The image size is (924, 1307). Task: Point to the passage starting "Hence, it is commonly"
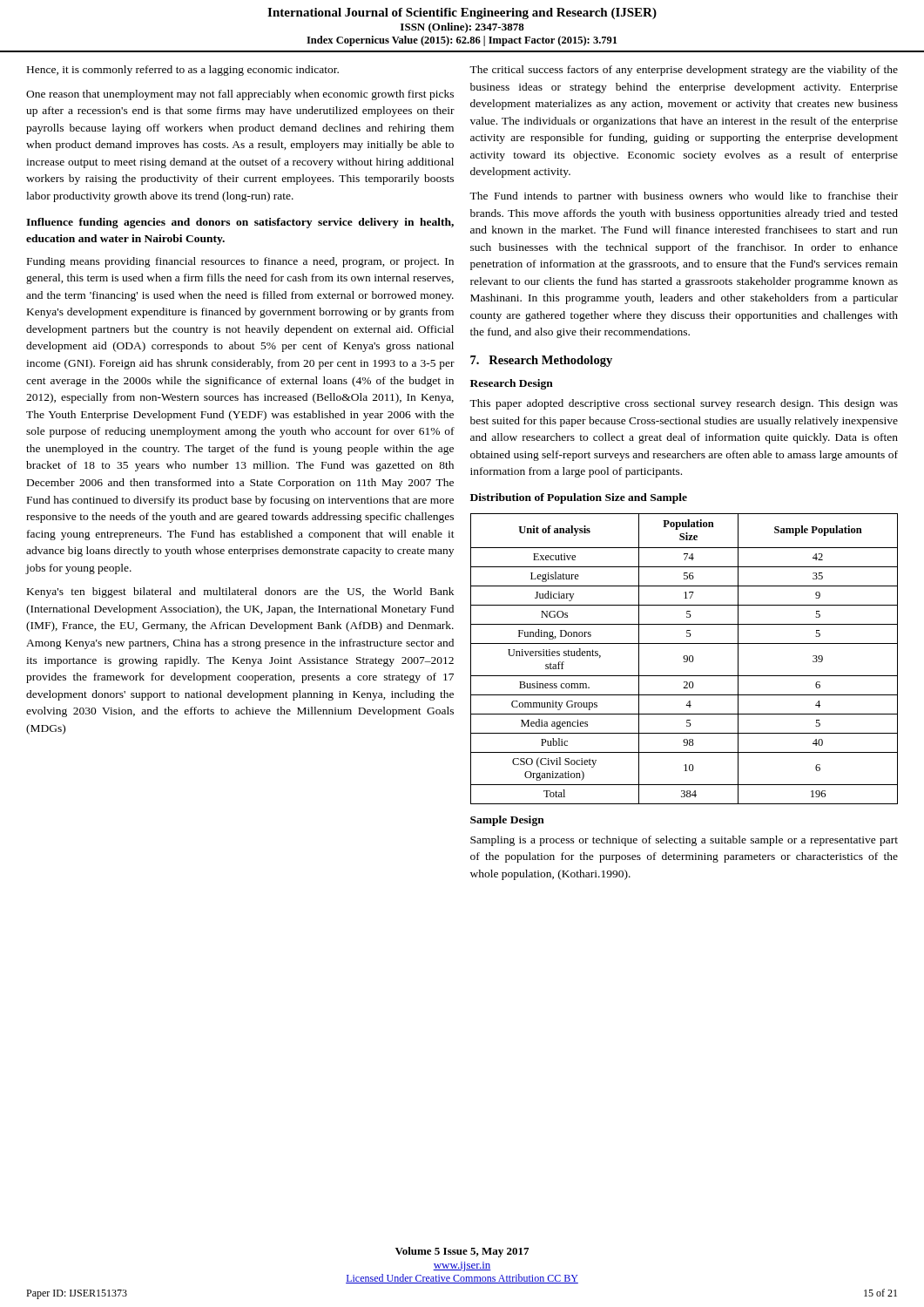[x=240, y=70]
